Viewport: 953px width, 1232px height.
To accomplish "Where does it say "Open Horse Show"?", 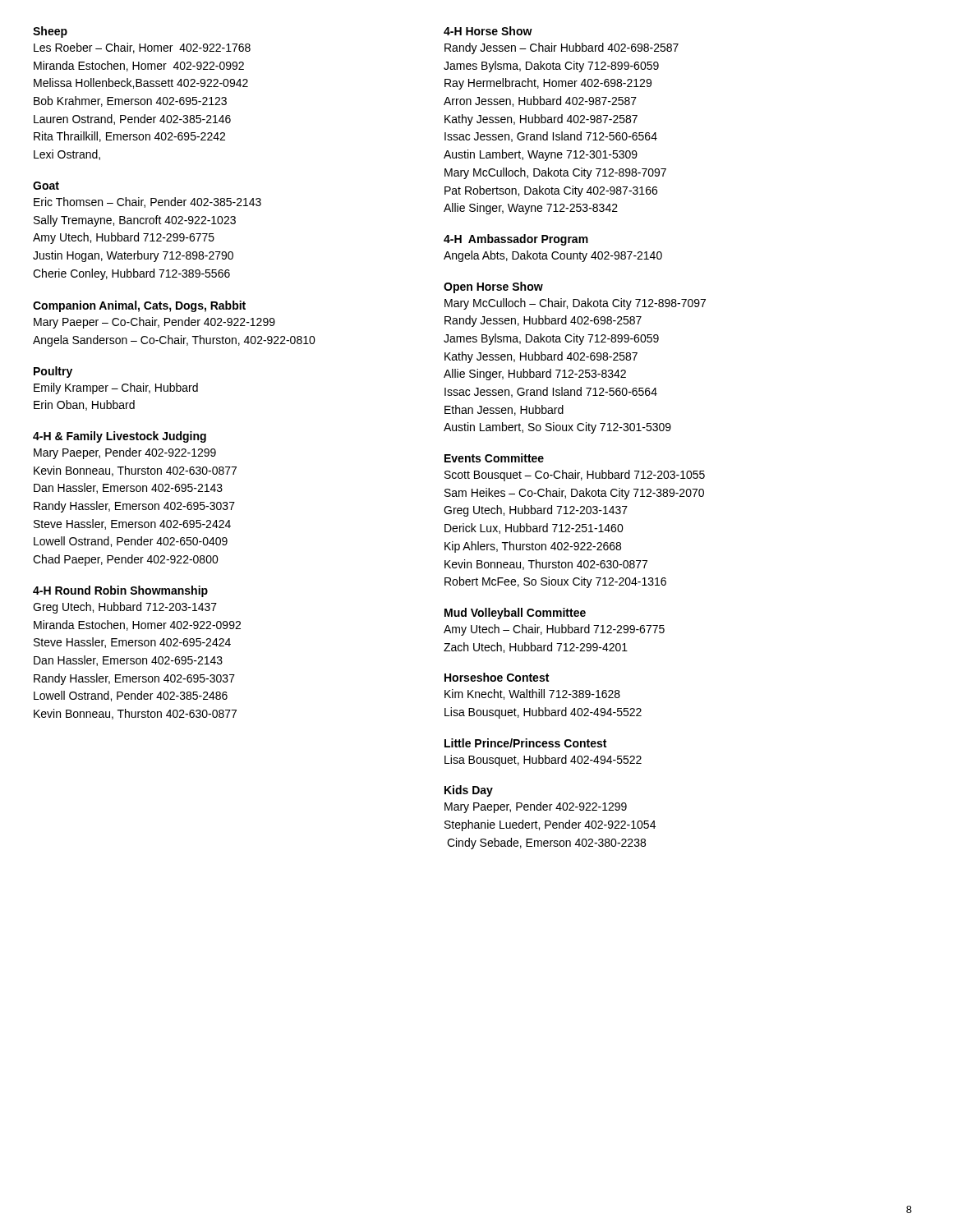I will pyautogui.click(x=493, y=286).
